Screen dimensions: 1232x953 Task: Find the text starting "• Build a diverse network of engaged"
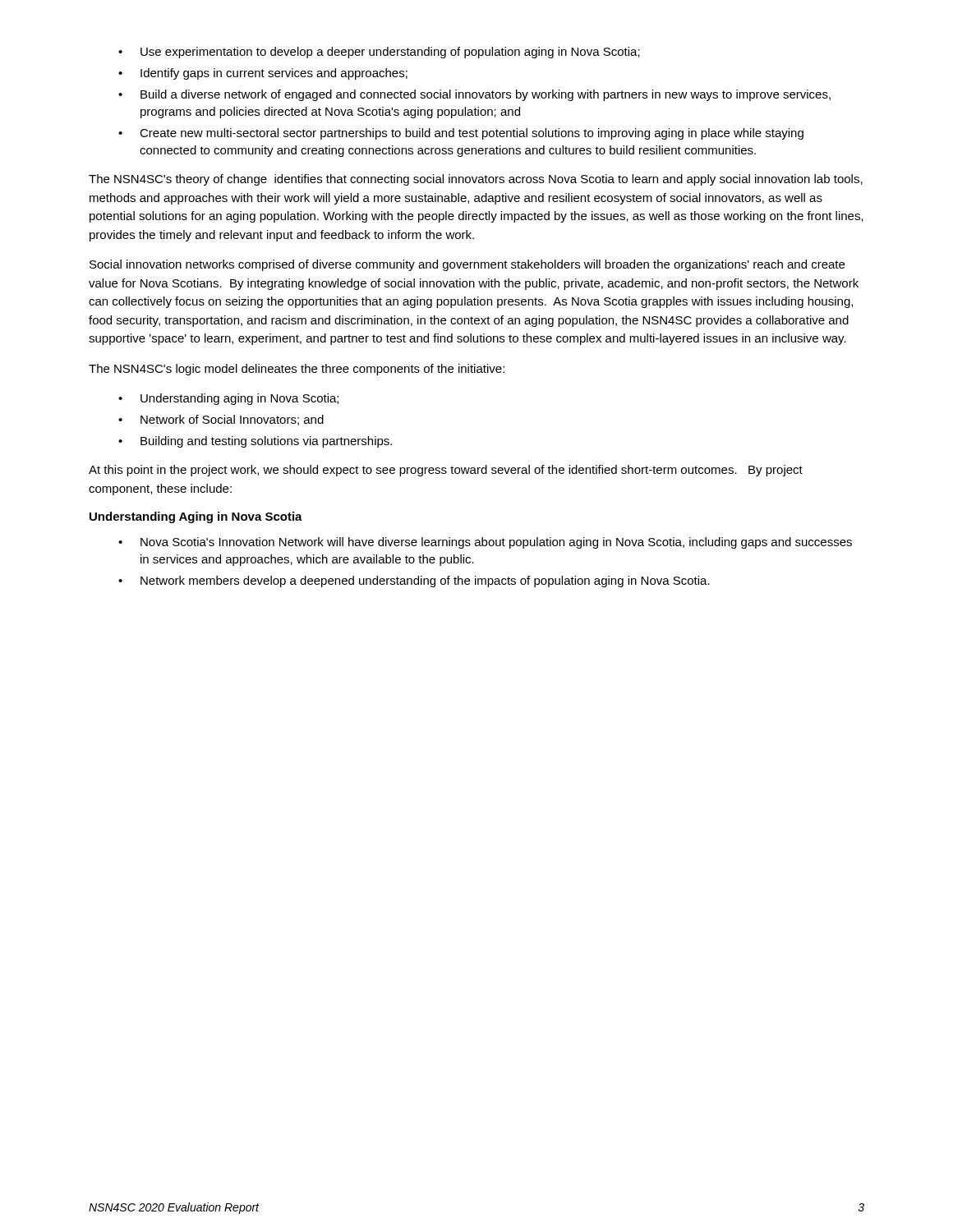pyautogui.click(x=491, y=103)
